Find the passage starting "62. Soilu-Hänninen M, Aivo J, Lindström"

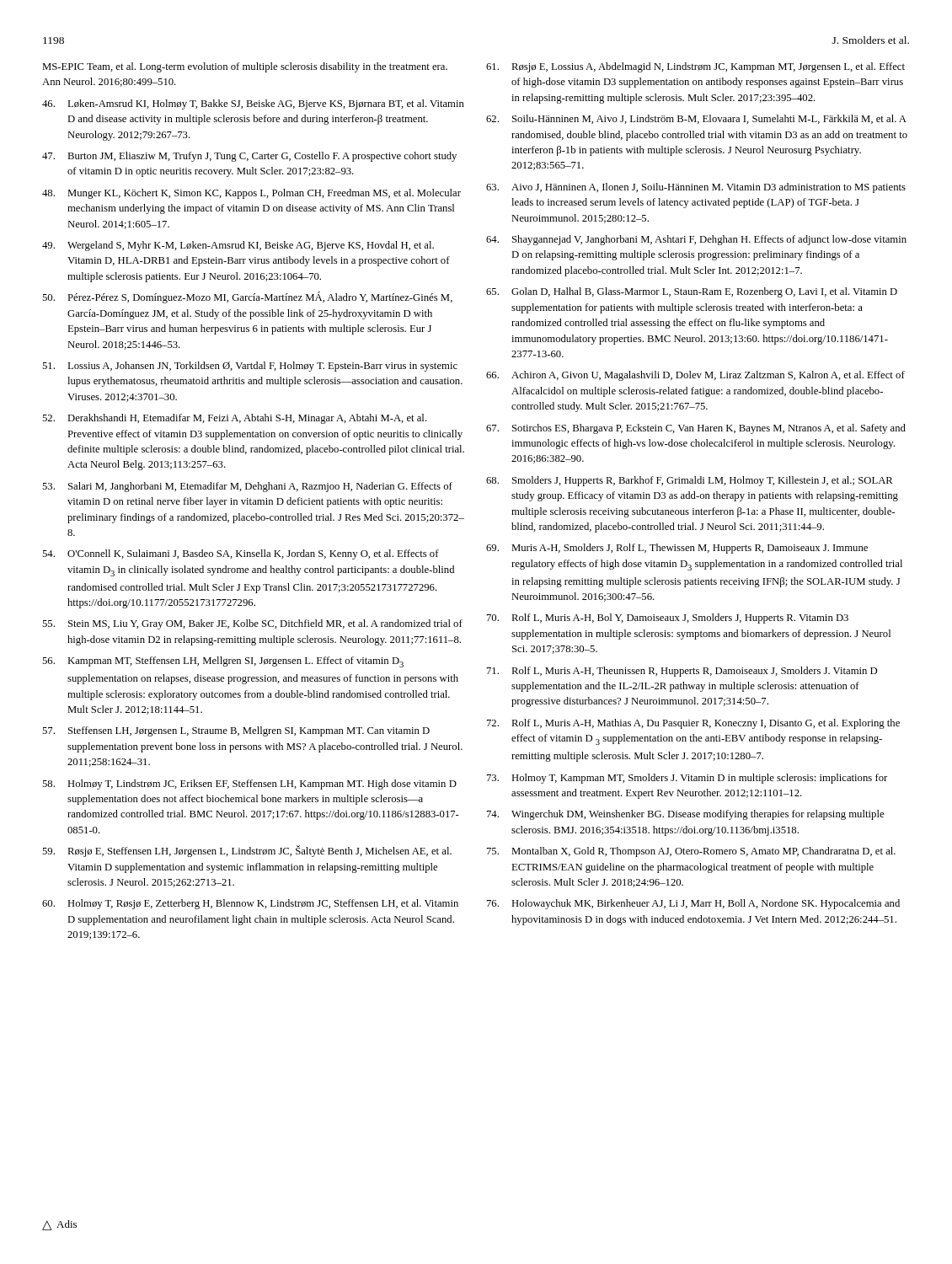click(698, 142)
